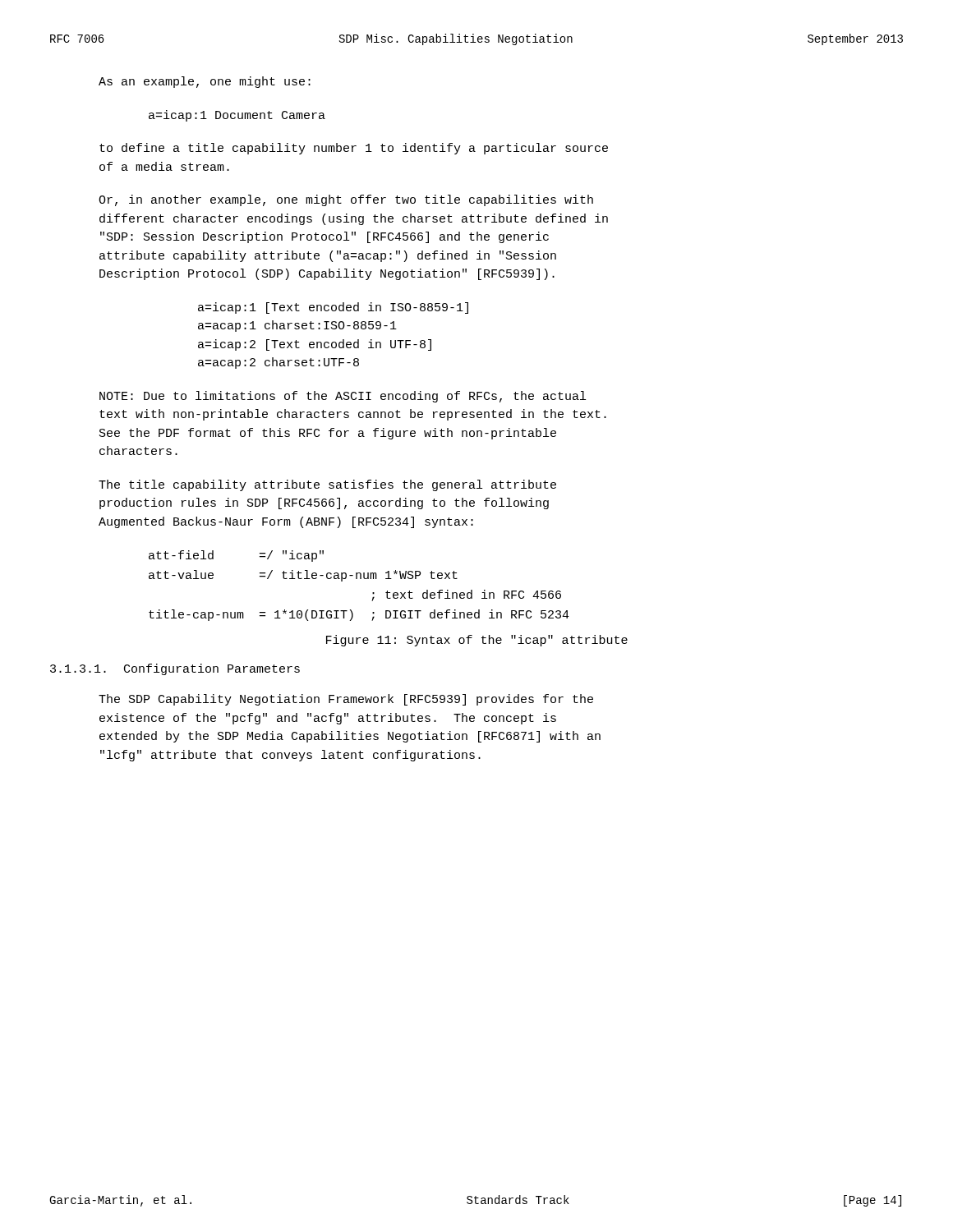The width and height of the screenshot is (953, 1232).
Task: Navigate to the element starting "Or, in another example, one might offer two"
Action: point(354,238)
